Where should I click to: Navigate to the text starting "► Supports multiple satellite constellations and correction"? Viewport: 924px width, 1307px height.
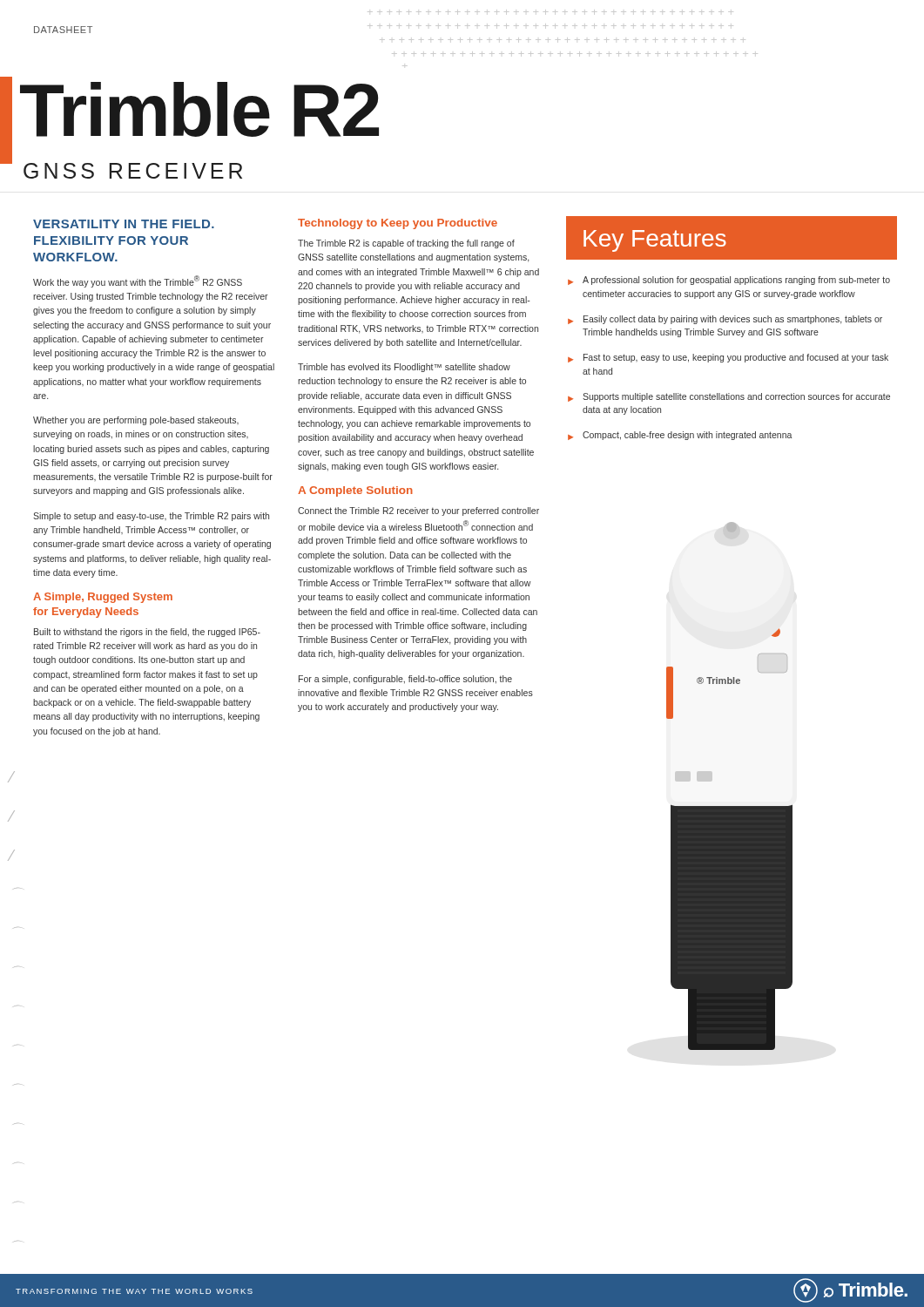[x=732, y=404]
